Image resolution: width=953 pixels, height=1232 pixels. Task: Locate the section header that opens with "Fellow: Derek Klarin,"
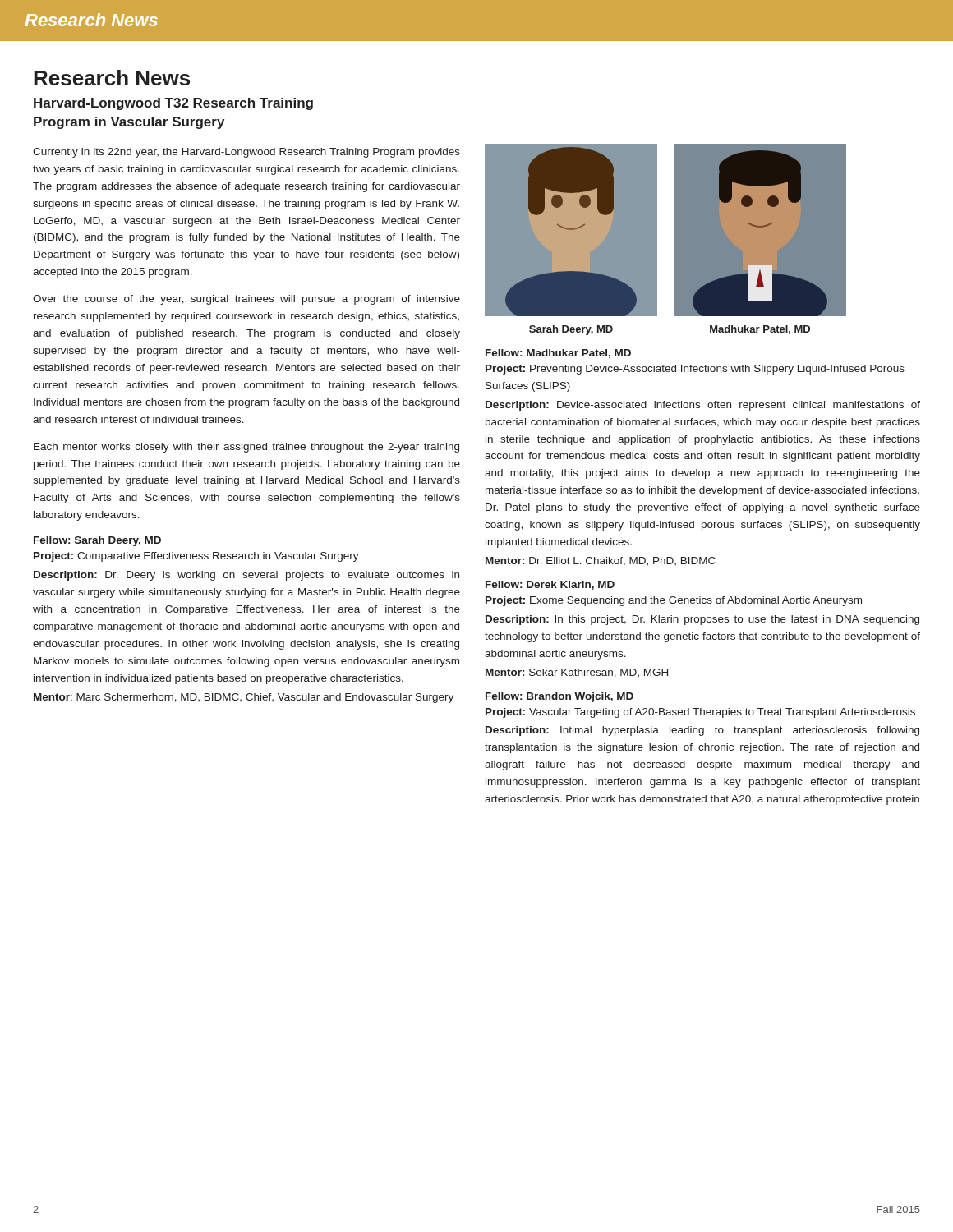(550, 584)
